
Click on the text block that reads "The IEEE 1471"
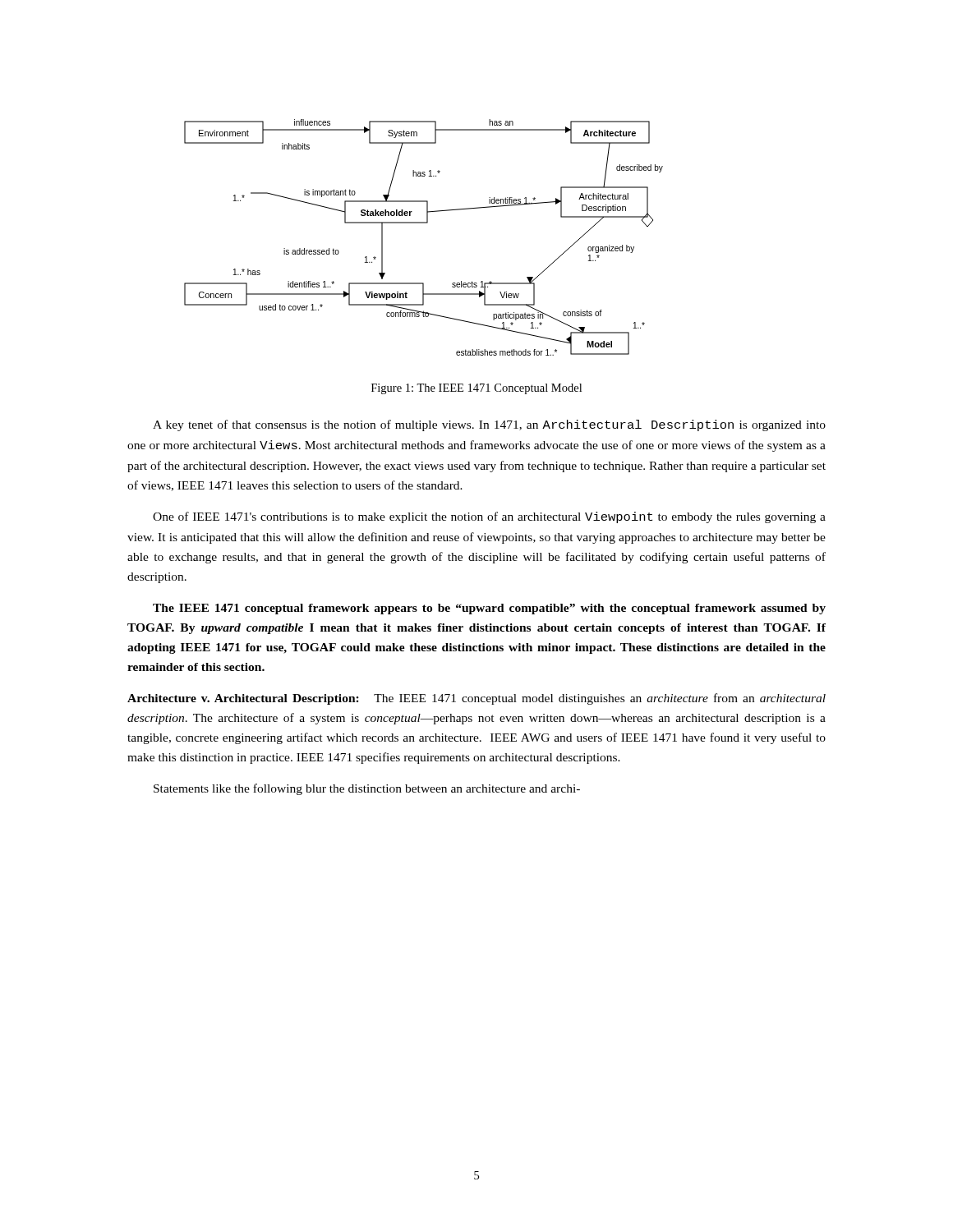476,637
